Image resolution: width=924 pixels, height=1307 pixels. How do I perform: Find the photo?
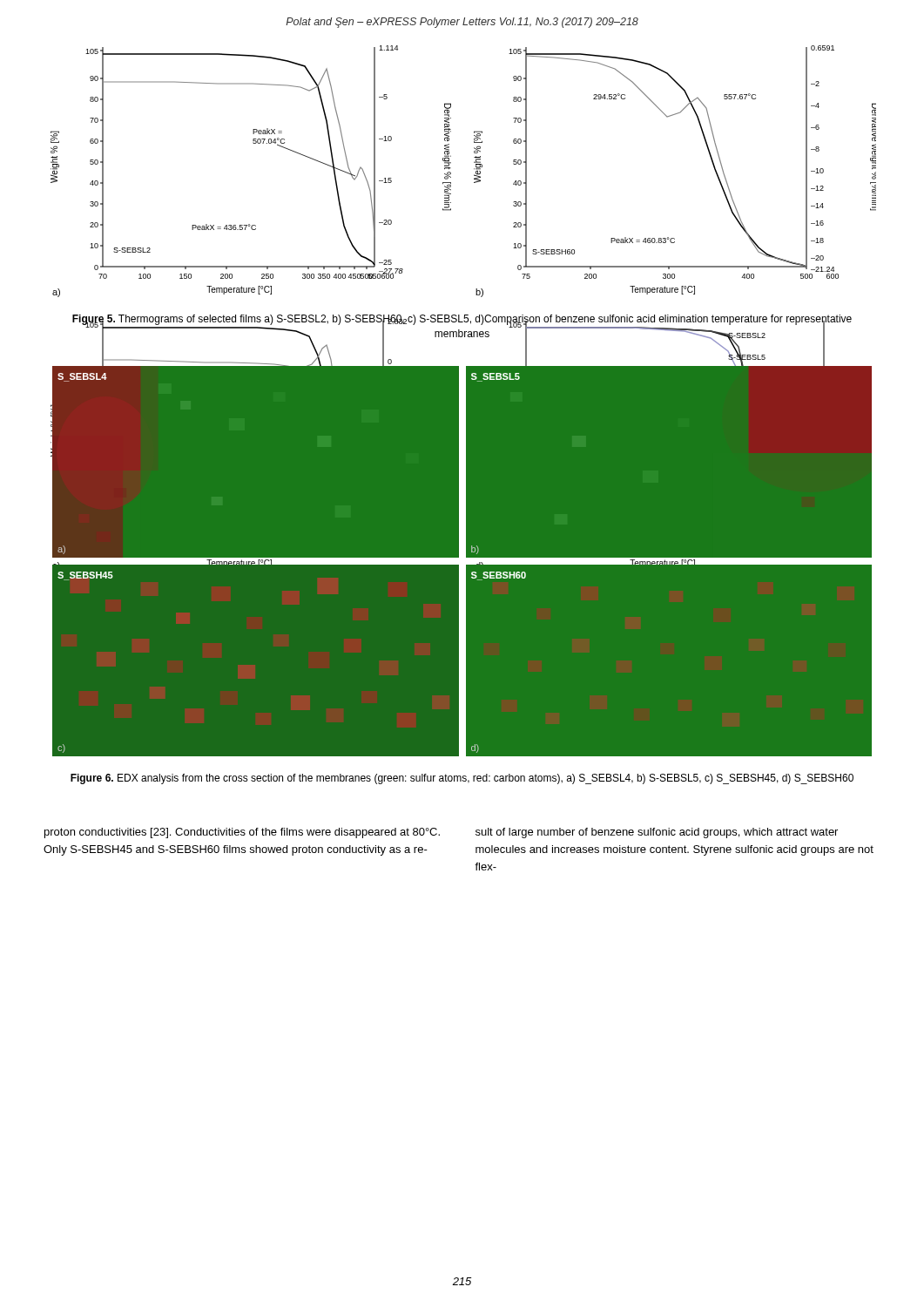point(462,561)
